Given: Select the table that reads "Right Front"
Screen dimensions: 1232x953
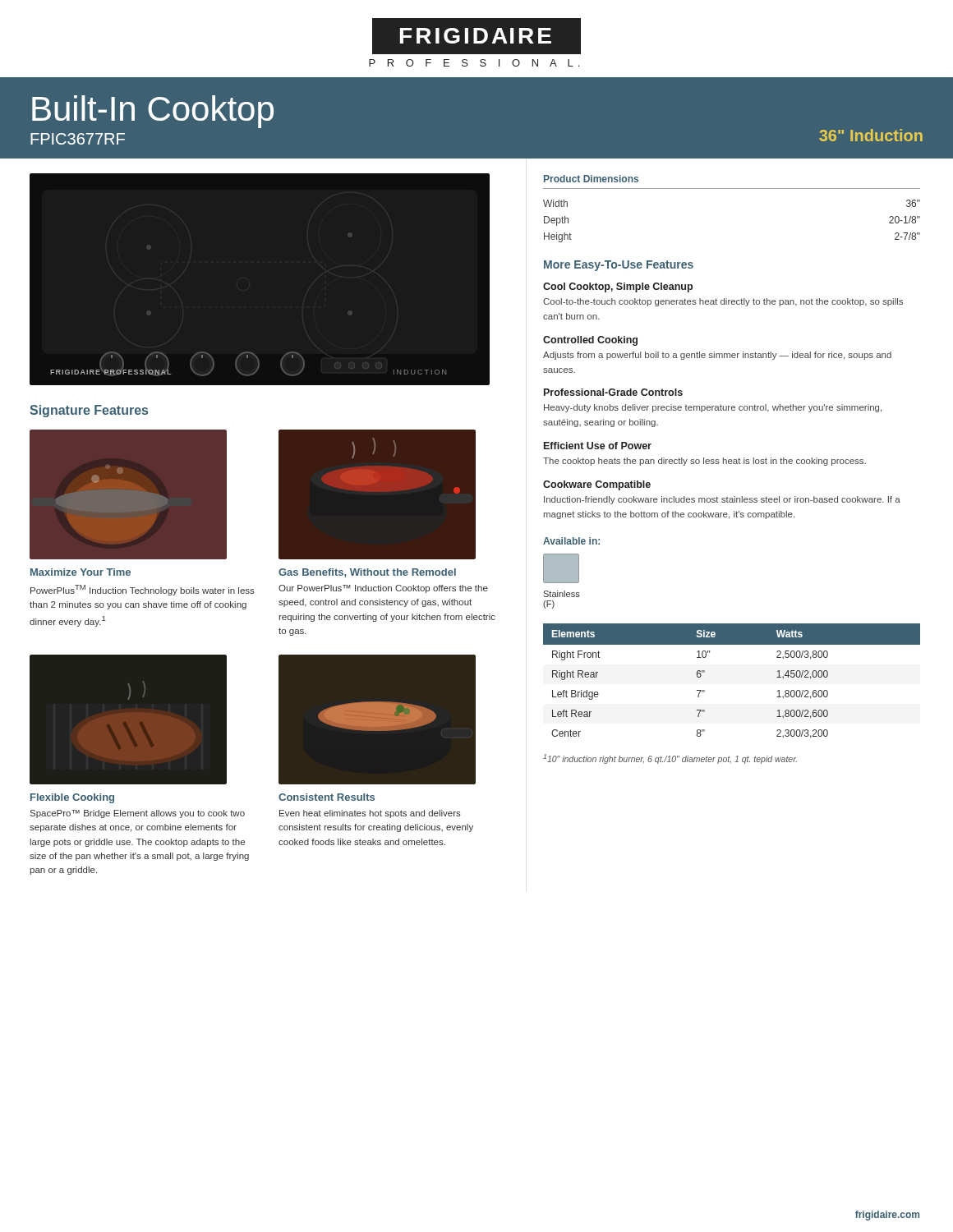Looking at the screenshot, I should [732, 683].
